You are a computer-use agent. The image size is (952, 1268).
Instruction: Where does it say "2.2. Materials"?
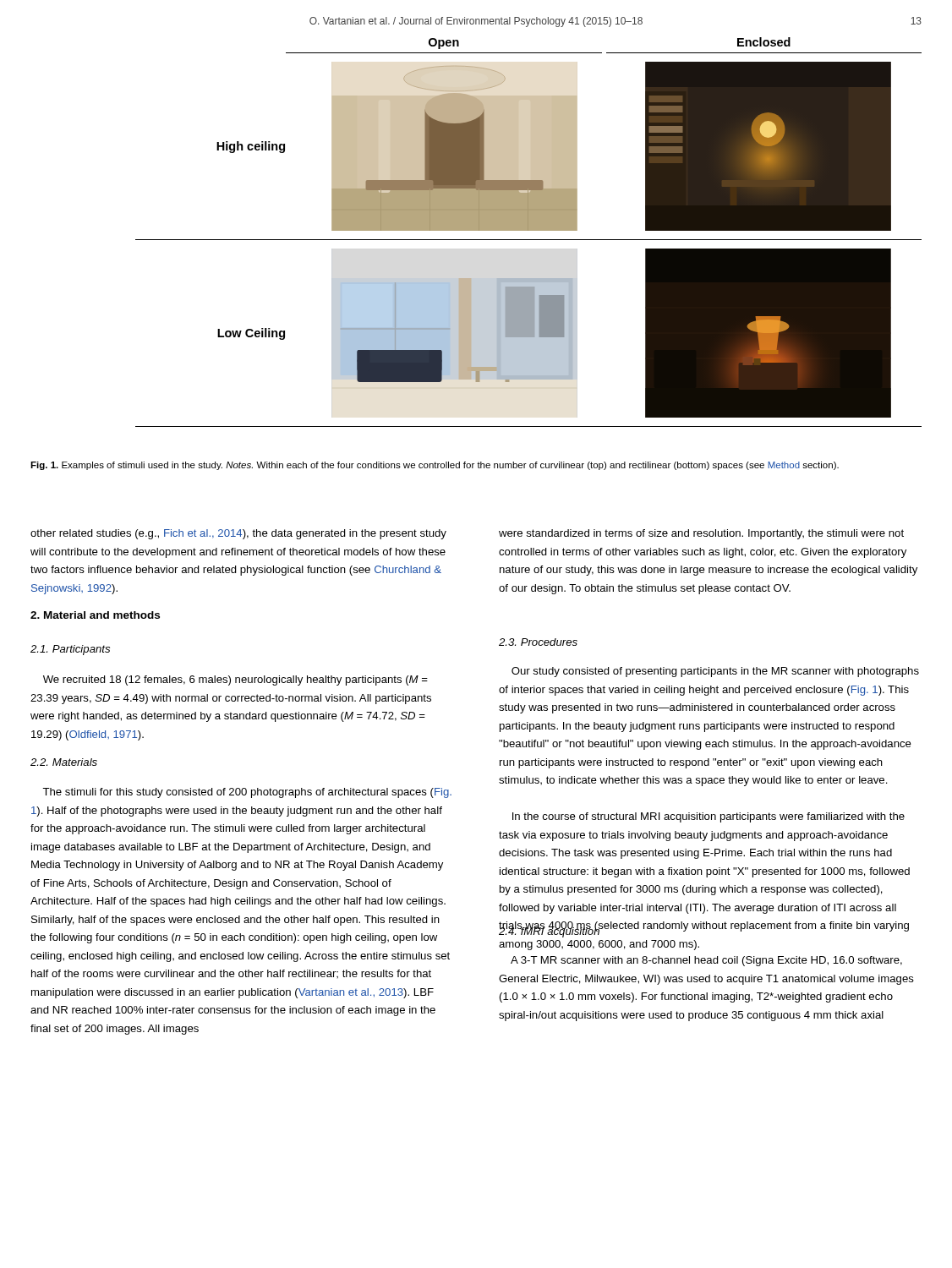pos(64,762)
